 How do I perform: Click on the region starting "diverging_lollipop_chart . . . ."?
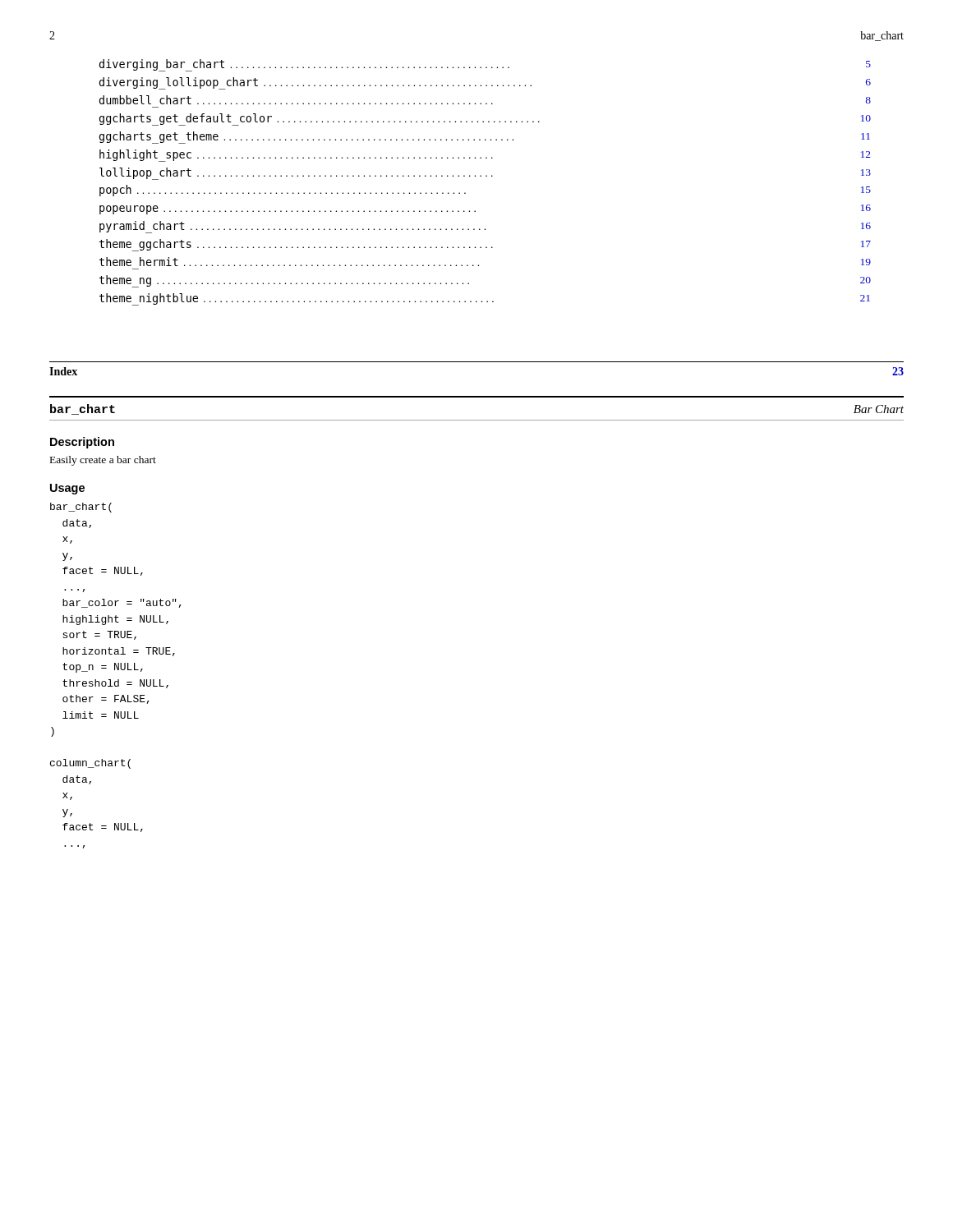[485, 83]
